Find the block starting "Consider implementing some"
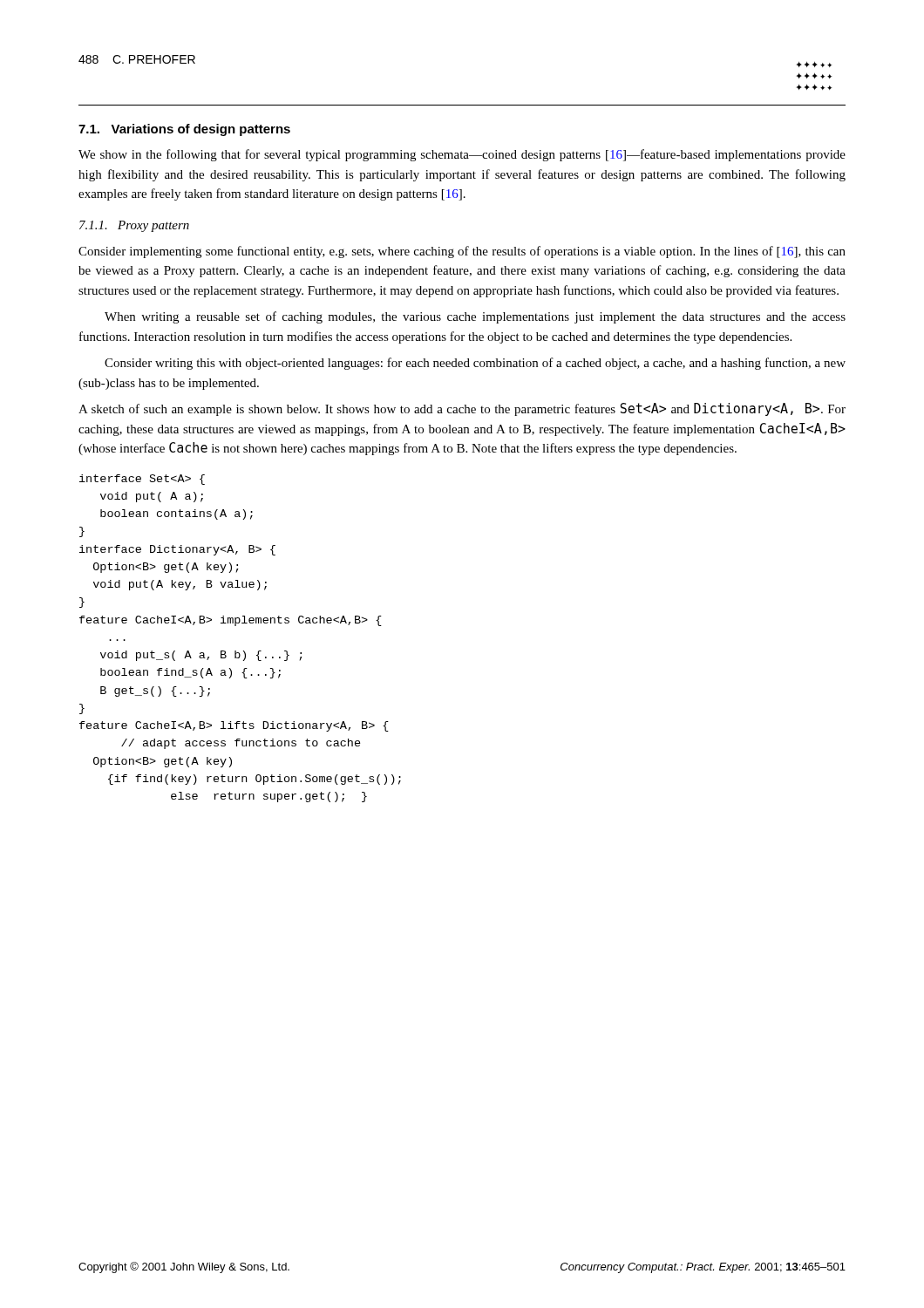924x1308 pixels. (x=462, y=270)
